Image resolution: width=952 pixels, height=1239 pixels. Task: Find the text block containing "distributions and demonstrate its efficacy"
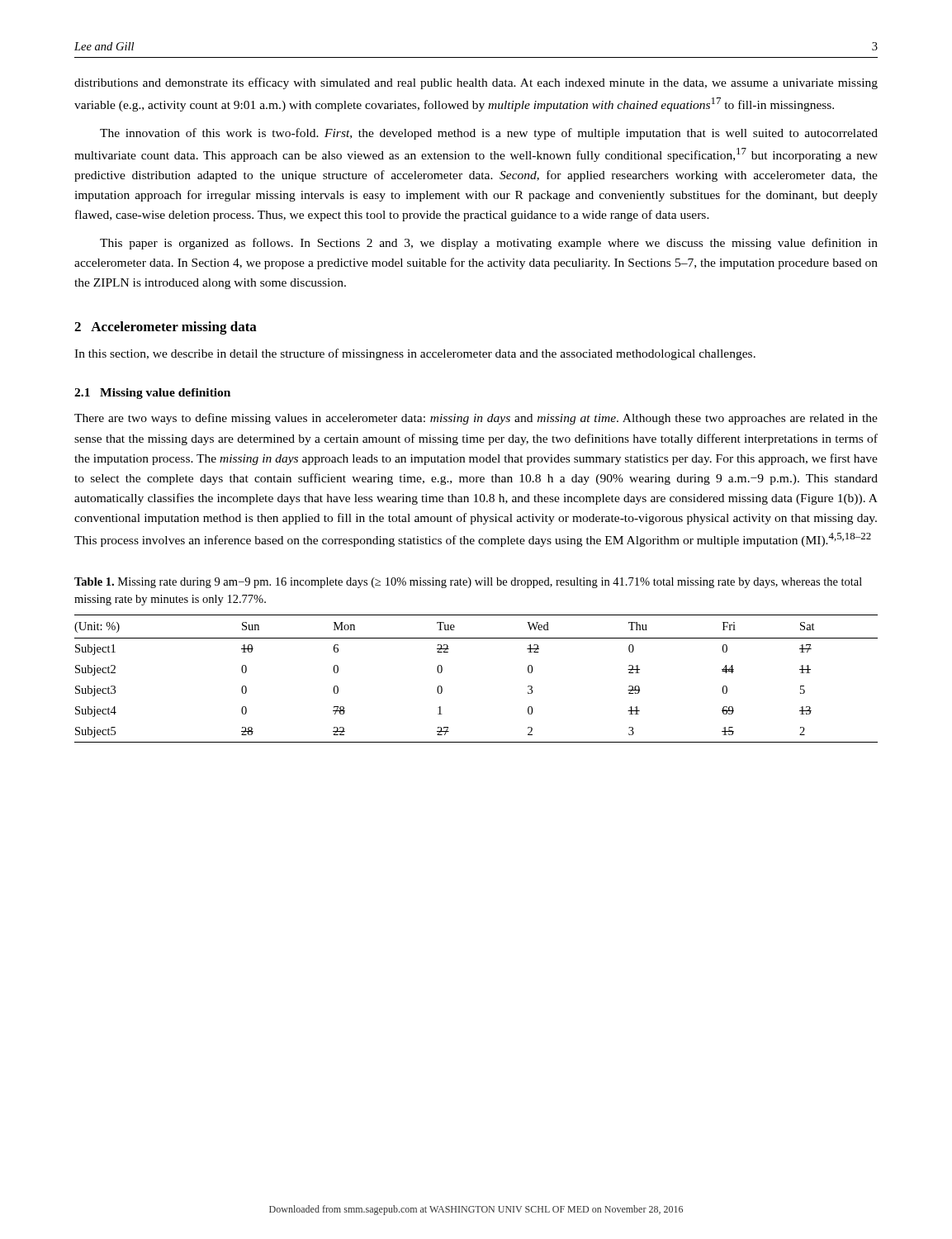[476, 93]
